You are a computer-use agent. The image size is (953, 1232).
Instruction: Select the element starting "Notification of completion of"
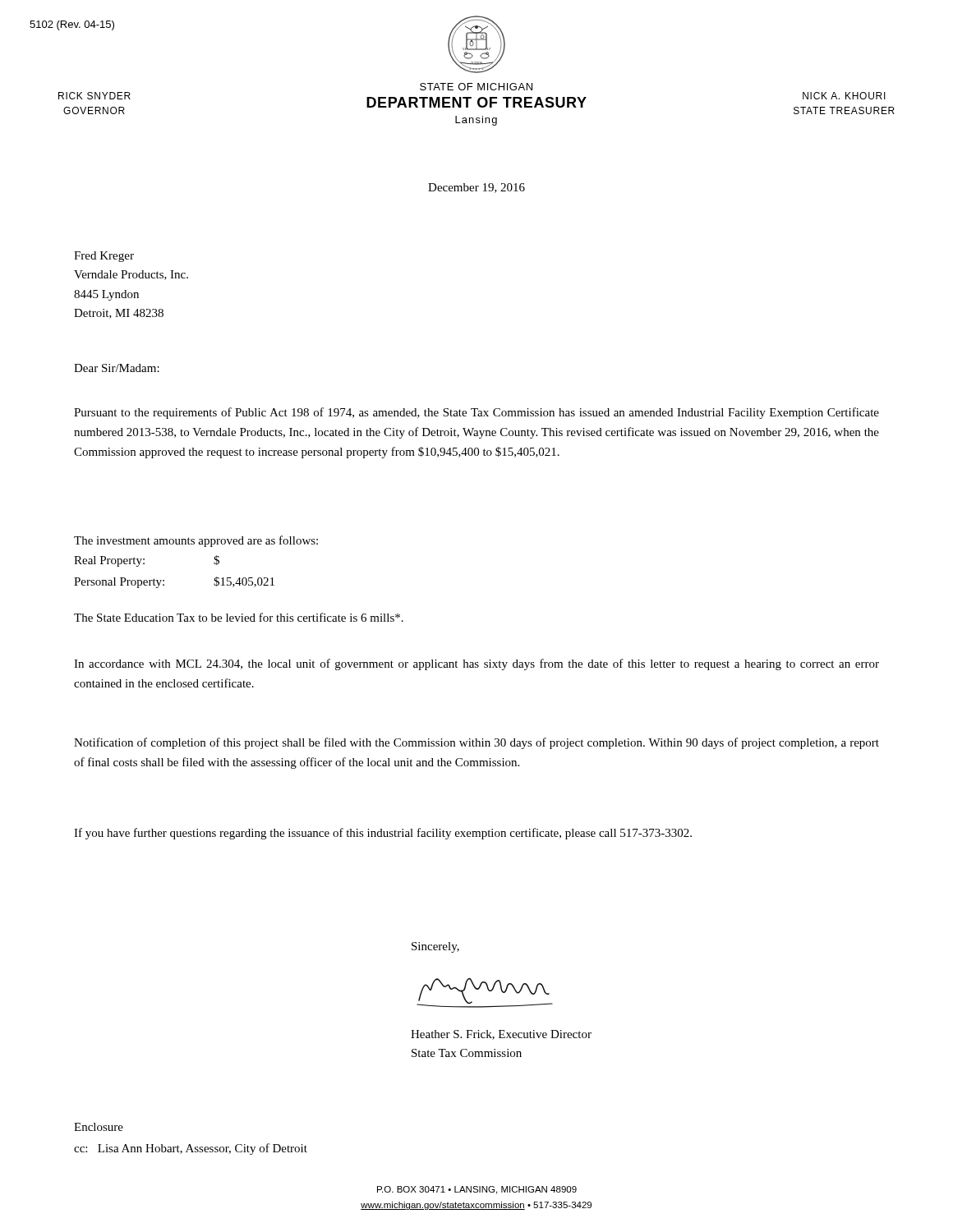[476, 752]
